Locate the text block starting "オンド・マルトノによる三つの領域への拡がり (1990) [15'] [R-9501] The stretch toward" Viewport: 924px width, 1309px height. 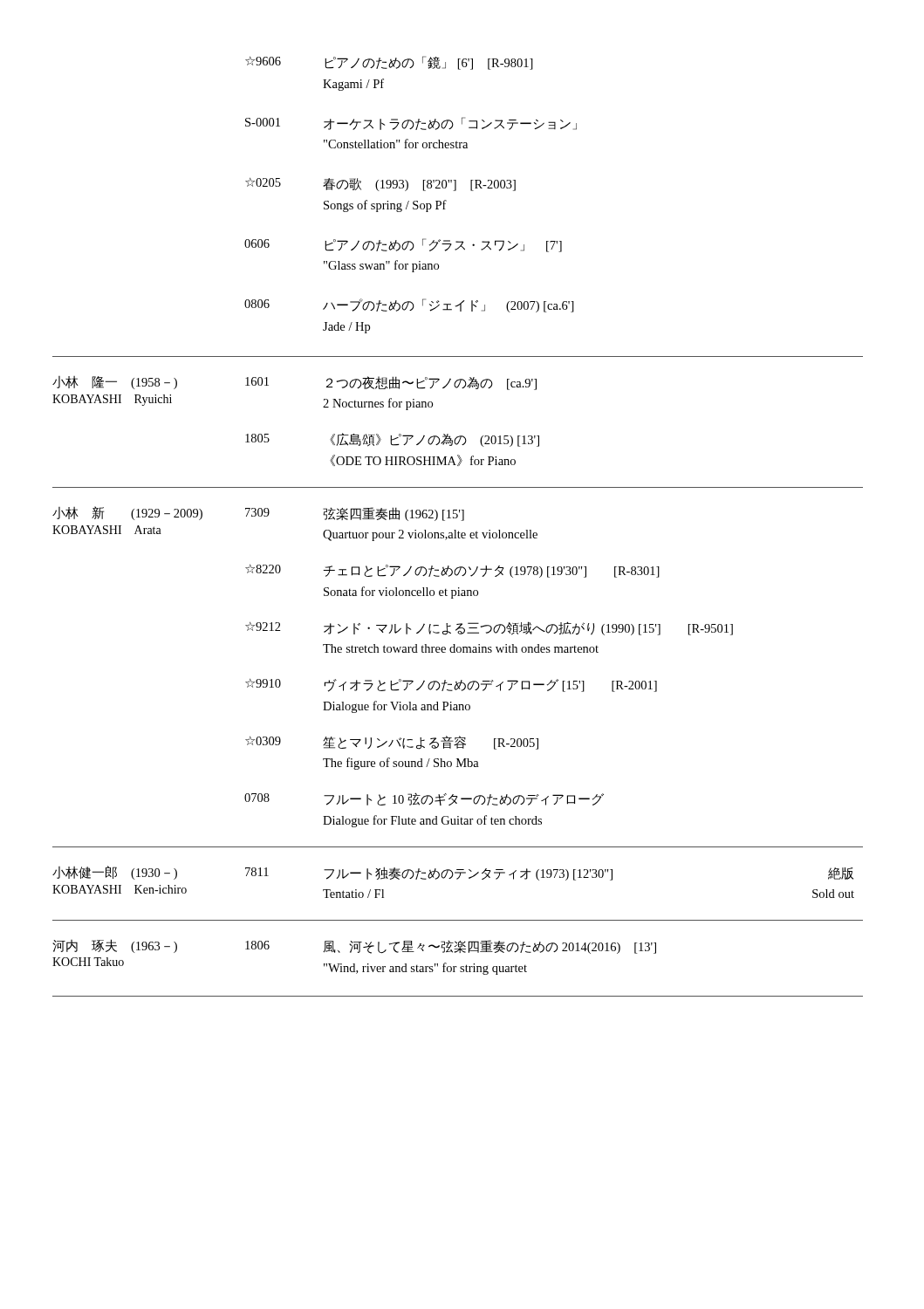pyautogui.click(x=593, y=639)
